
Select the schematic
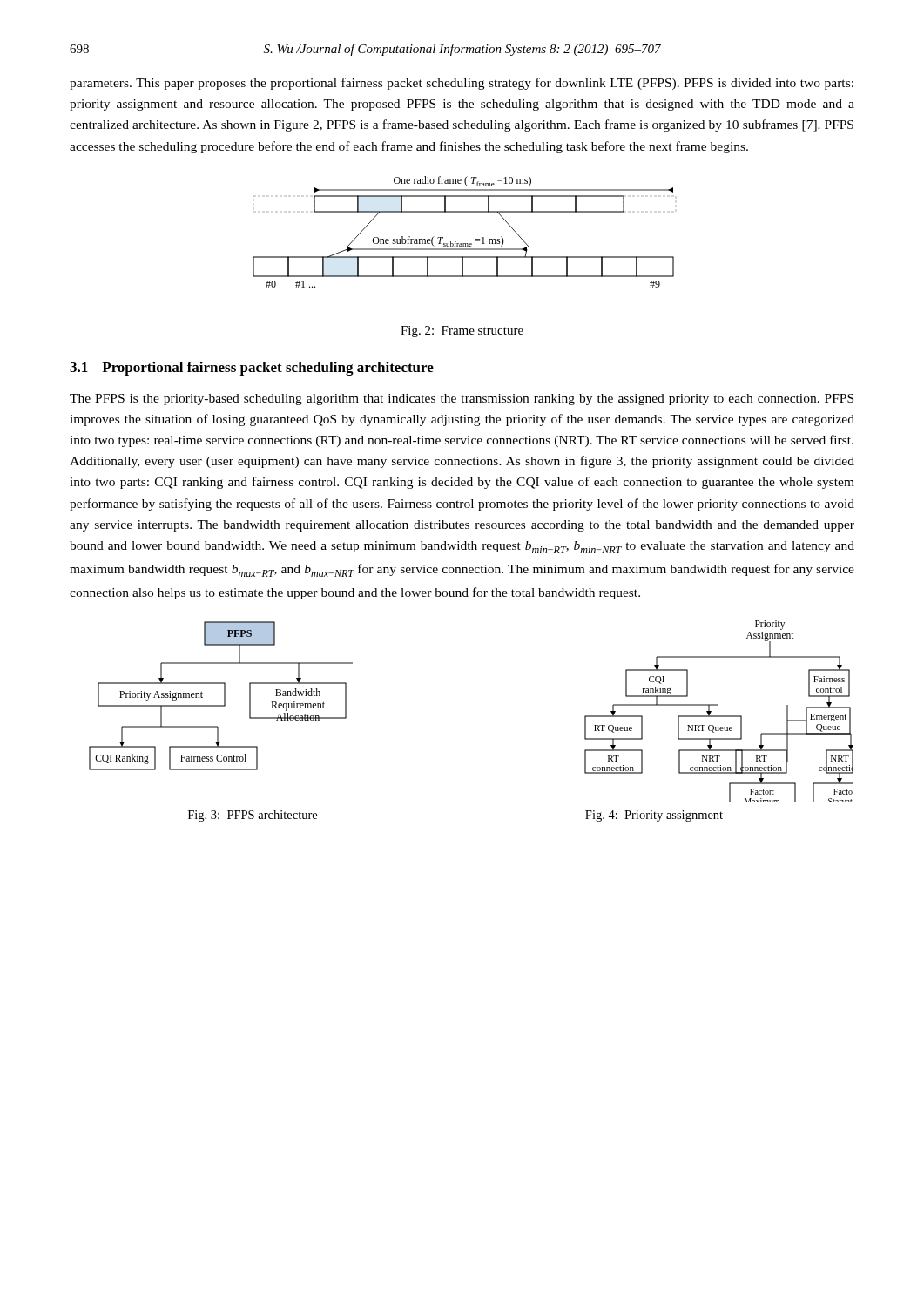[x=462, y=246]
